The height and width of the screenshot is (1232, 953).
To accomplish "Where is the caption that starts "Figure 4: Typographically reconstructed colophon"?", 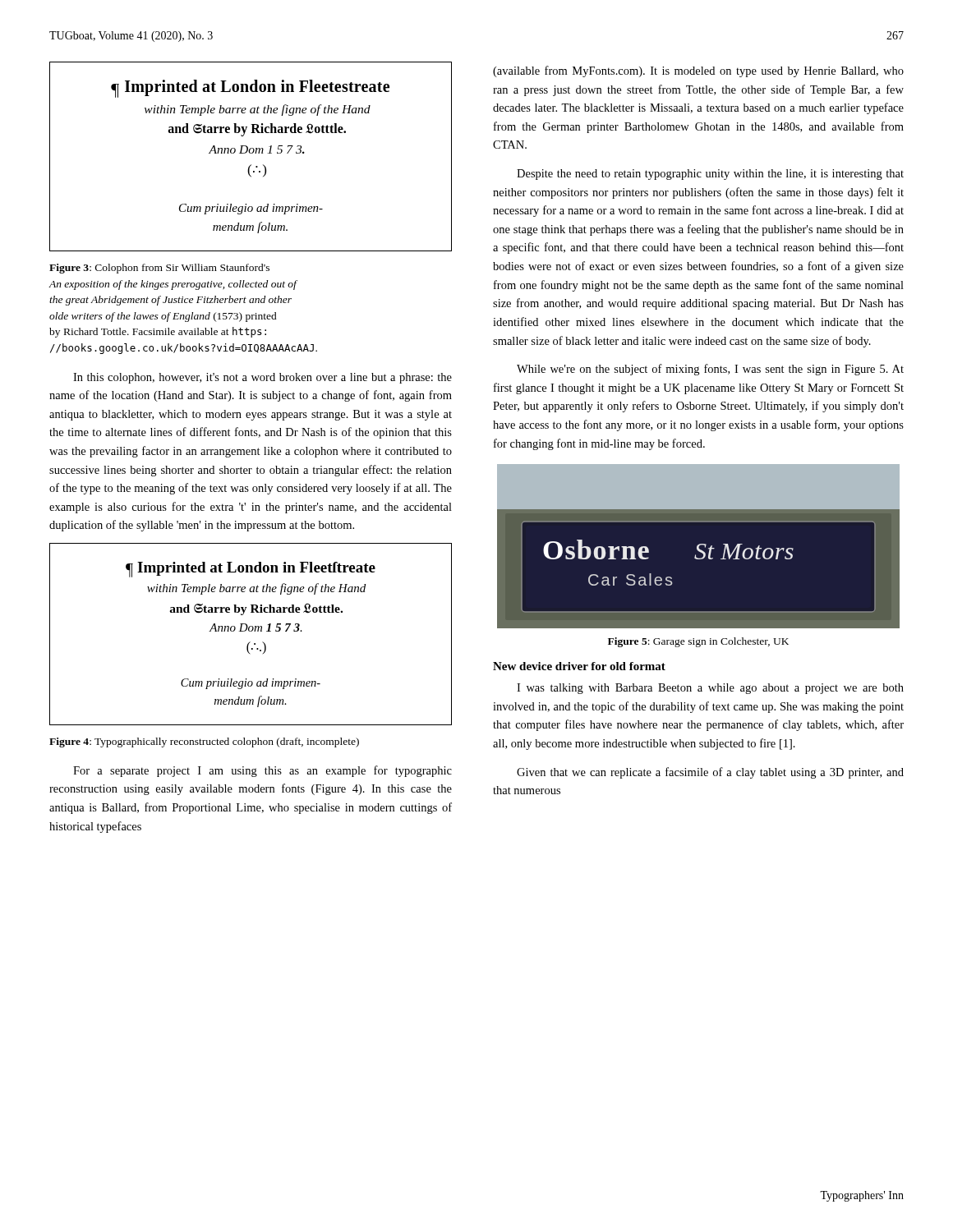I will tap(204, 742).
